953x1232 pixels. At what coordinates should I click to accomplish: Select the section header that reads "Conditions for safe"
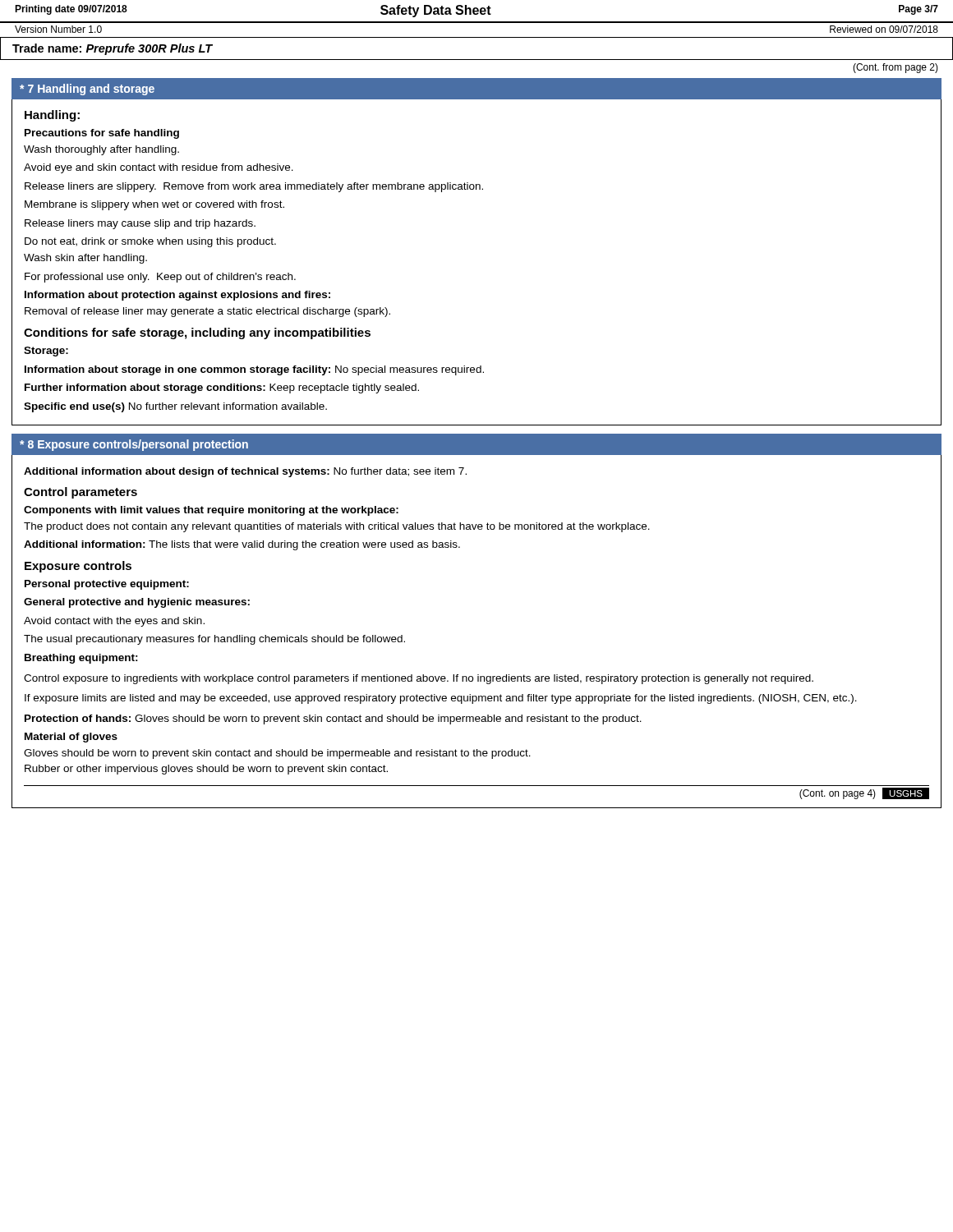[197, 332]
